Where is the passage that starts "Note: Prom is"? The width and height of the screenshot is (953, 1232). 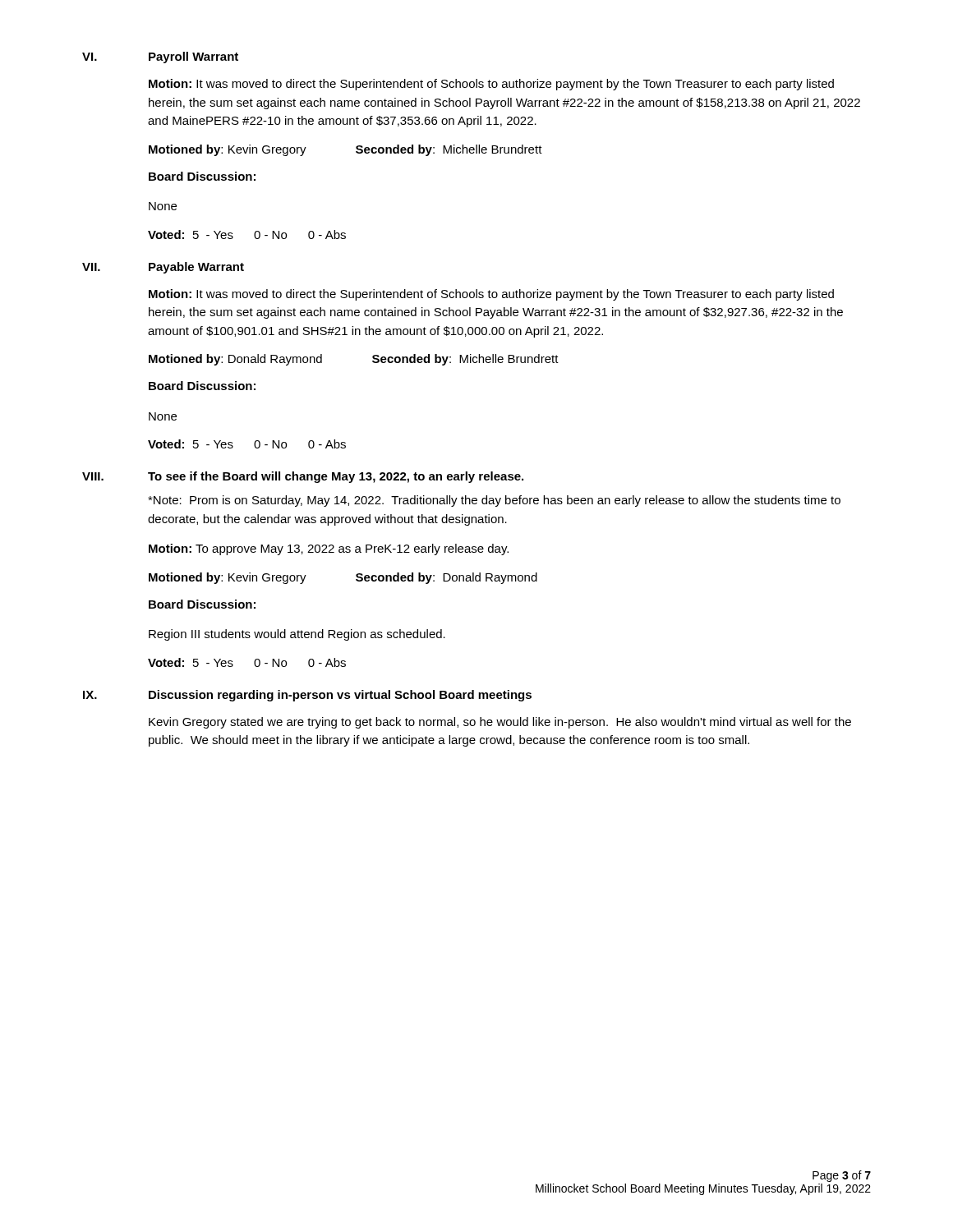click(x=494, y=509)
